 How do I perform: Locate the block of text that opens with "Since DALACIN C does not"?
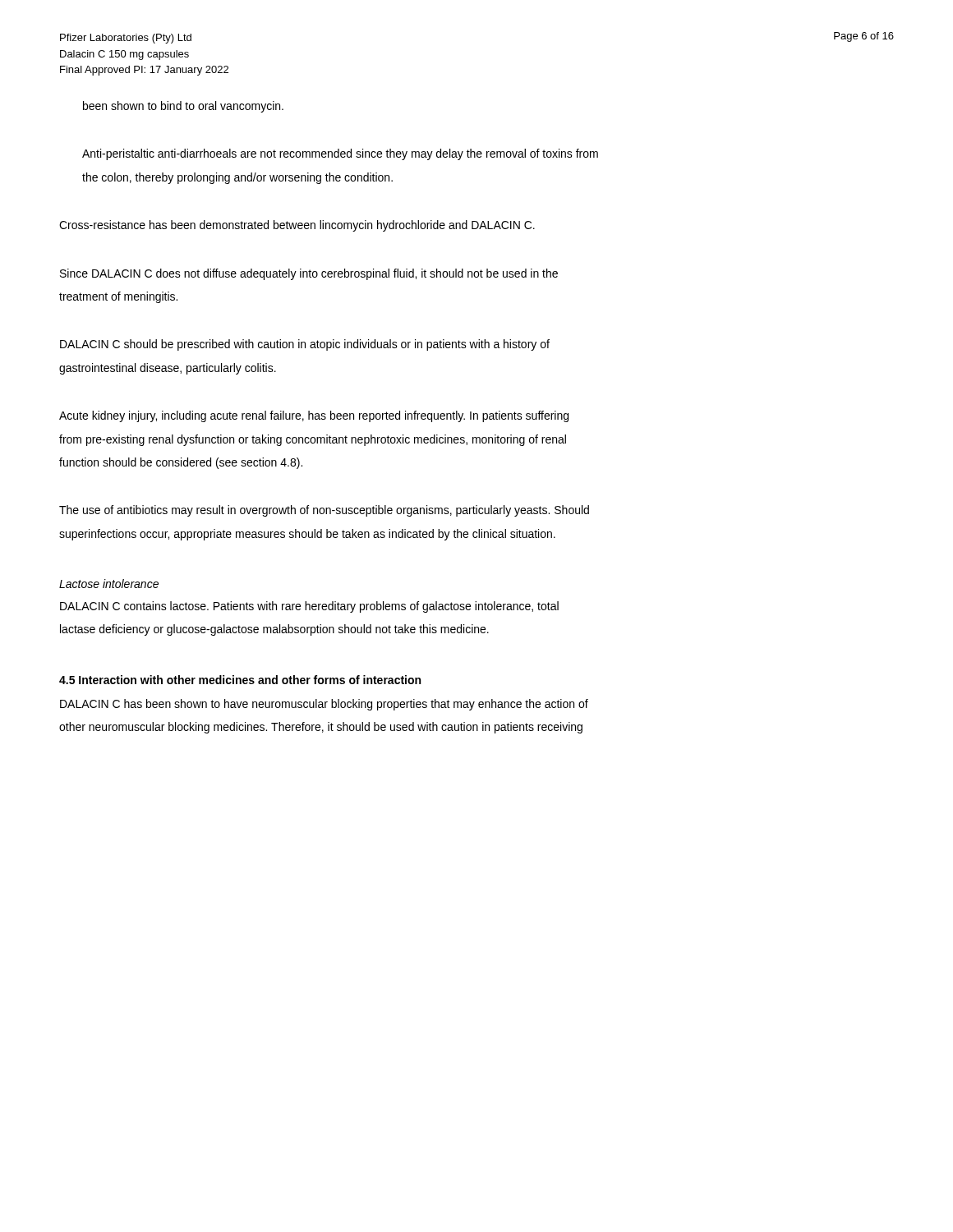pyautogui.click(x=309, y=273)
